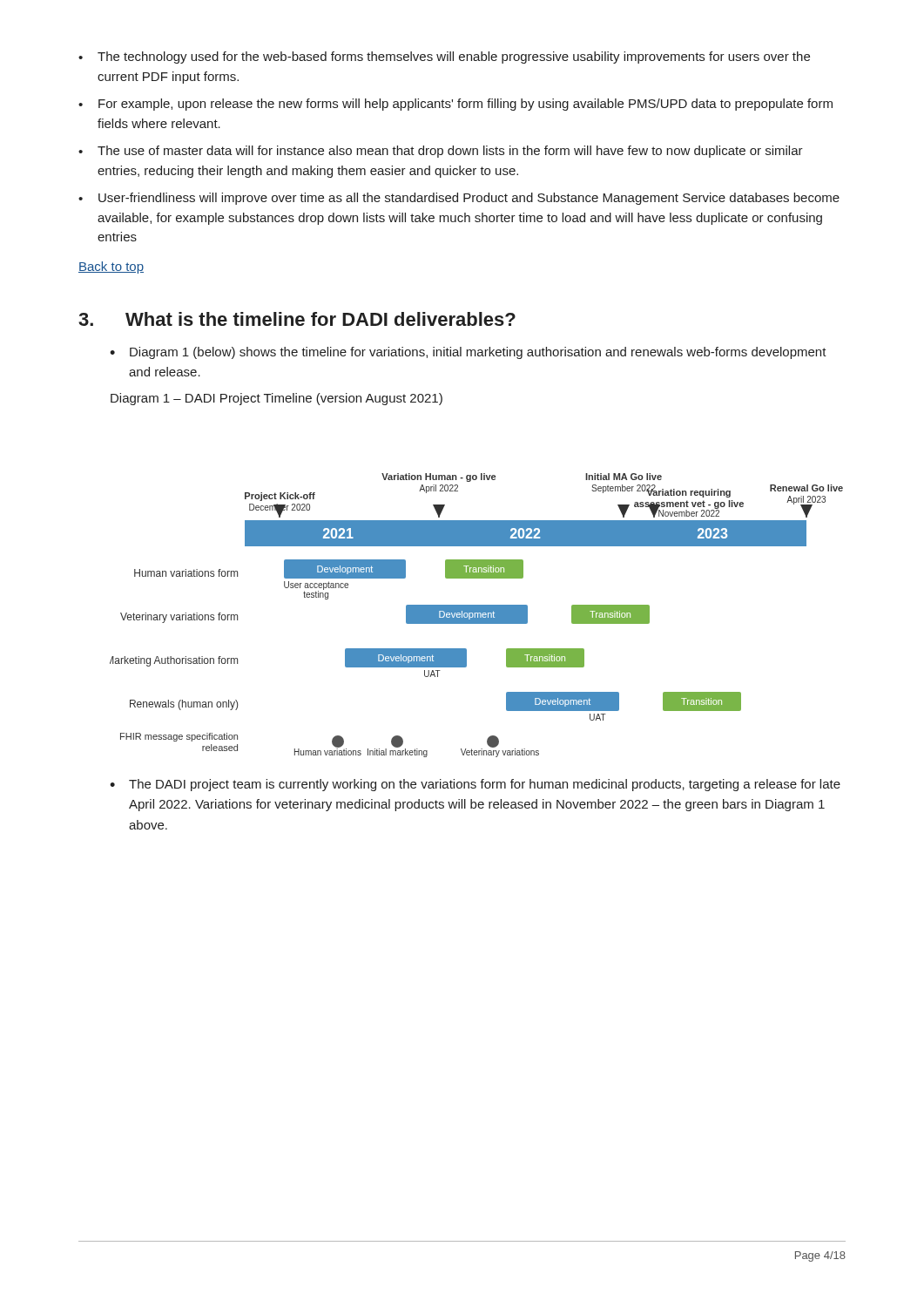
Task: Locate the block of text that opens with "• The DADI project"
Action: 478,804
